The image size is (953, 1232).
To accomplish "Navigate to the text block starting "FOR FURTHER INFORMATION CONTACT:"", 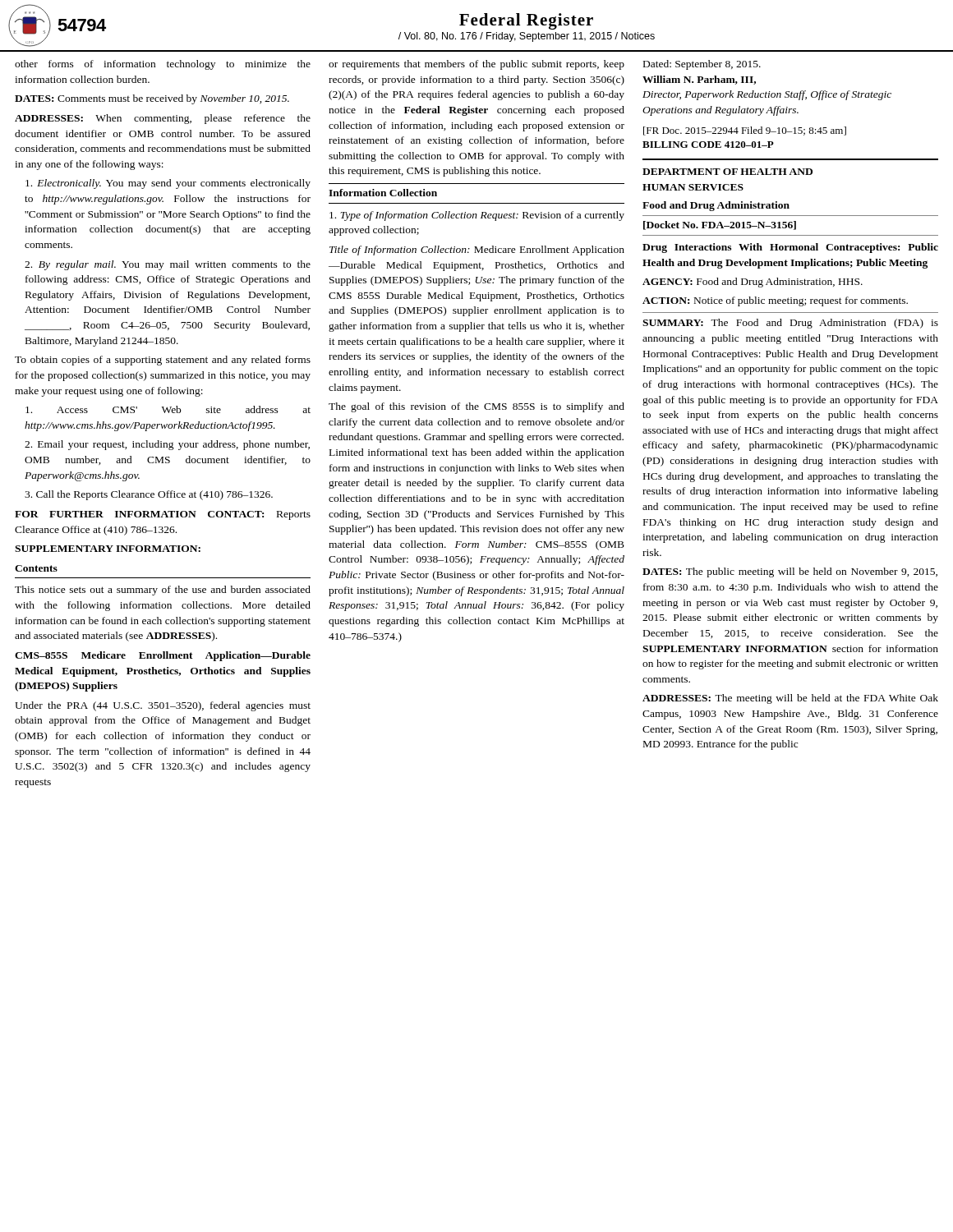I will point(163,521).
